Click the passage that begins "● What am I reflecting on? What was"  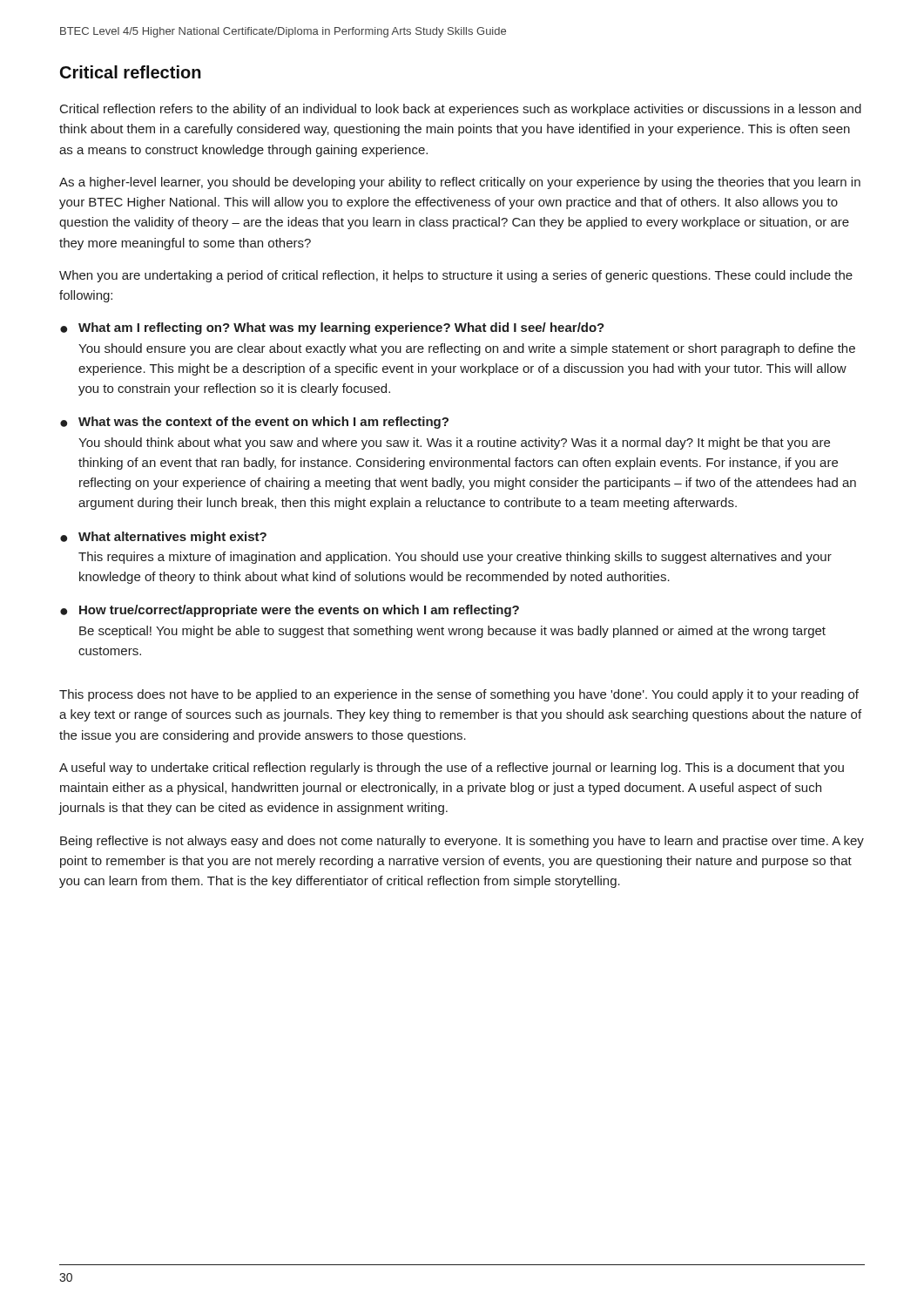coord(462,364)
